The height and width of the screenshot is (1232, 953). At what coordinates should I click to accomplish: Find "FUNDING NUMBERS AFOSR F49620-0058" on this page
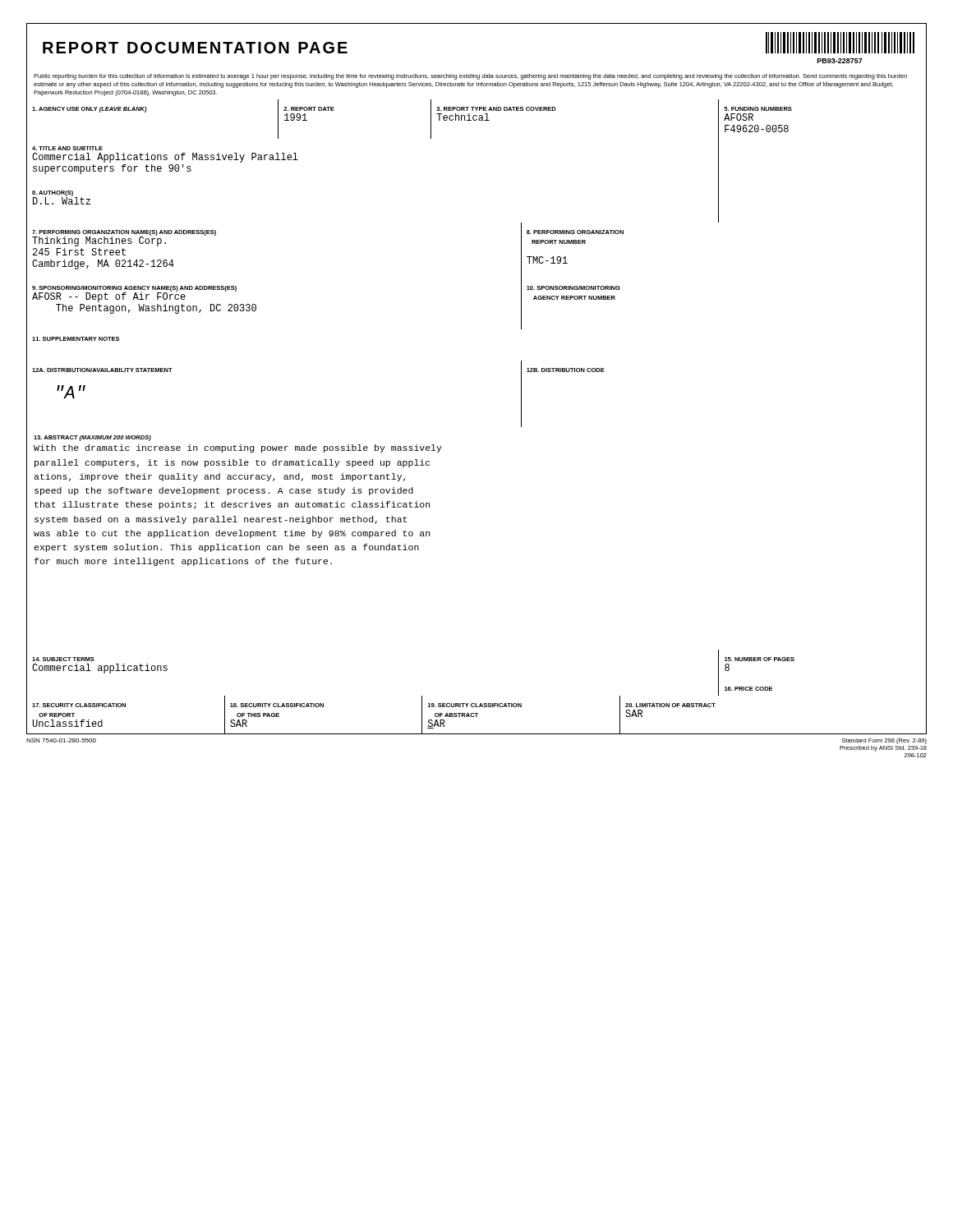(758, 121)
